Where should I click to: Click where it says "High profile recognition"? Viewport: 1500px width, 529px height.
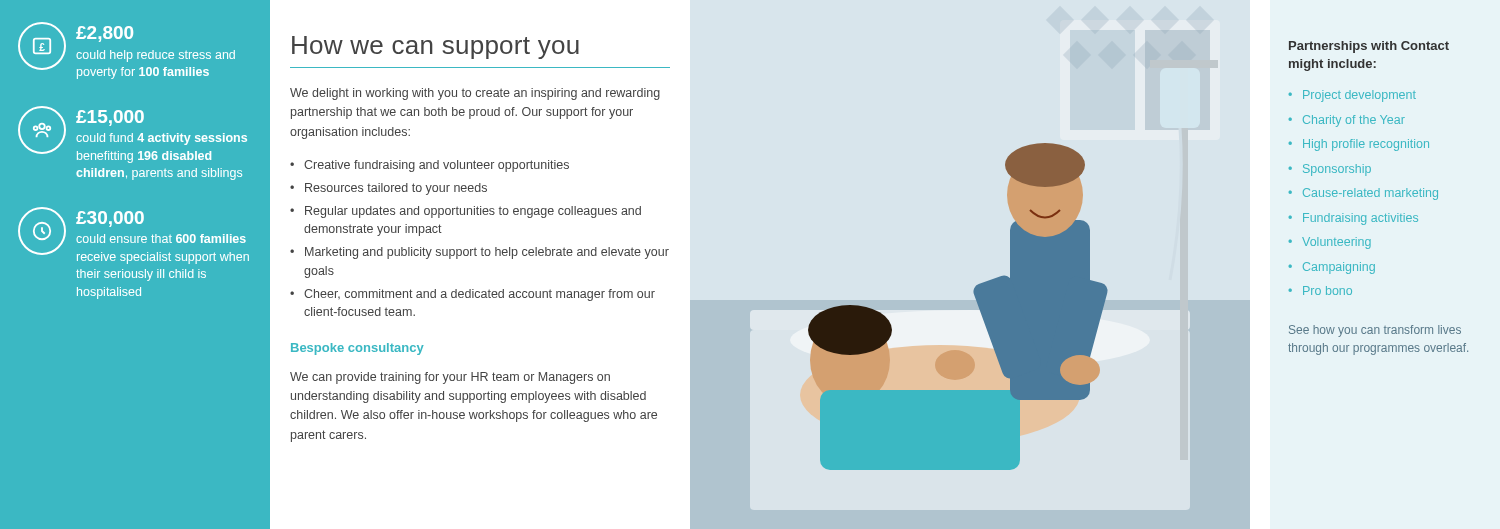[1366, 144]
